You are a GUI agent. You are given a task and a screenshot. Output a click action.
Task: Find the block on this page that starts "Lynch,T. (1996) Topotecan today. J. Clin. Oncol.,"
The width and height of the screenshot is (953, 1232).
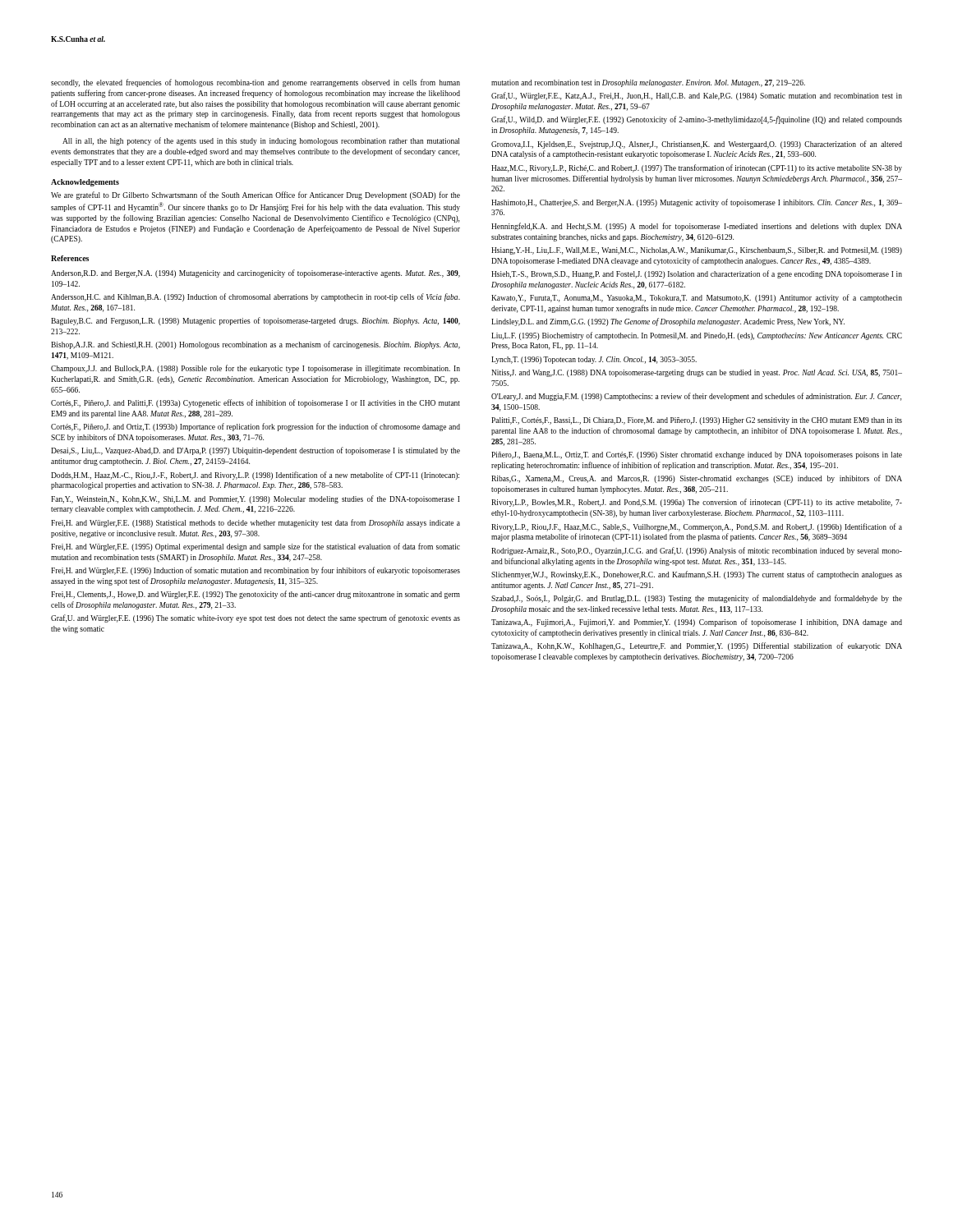[x=594, y=359]
